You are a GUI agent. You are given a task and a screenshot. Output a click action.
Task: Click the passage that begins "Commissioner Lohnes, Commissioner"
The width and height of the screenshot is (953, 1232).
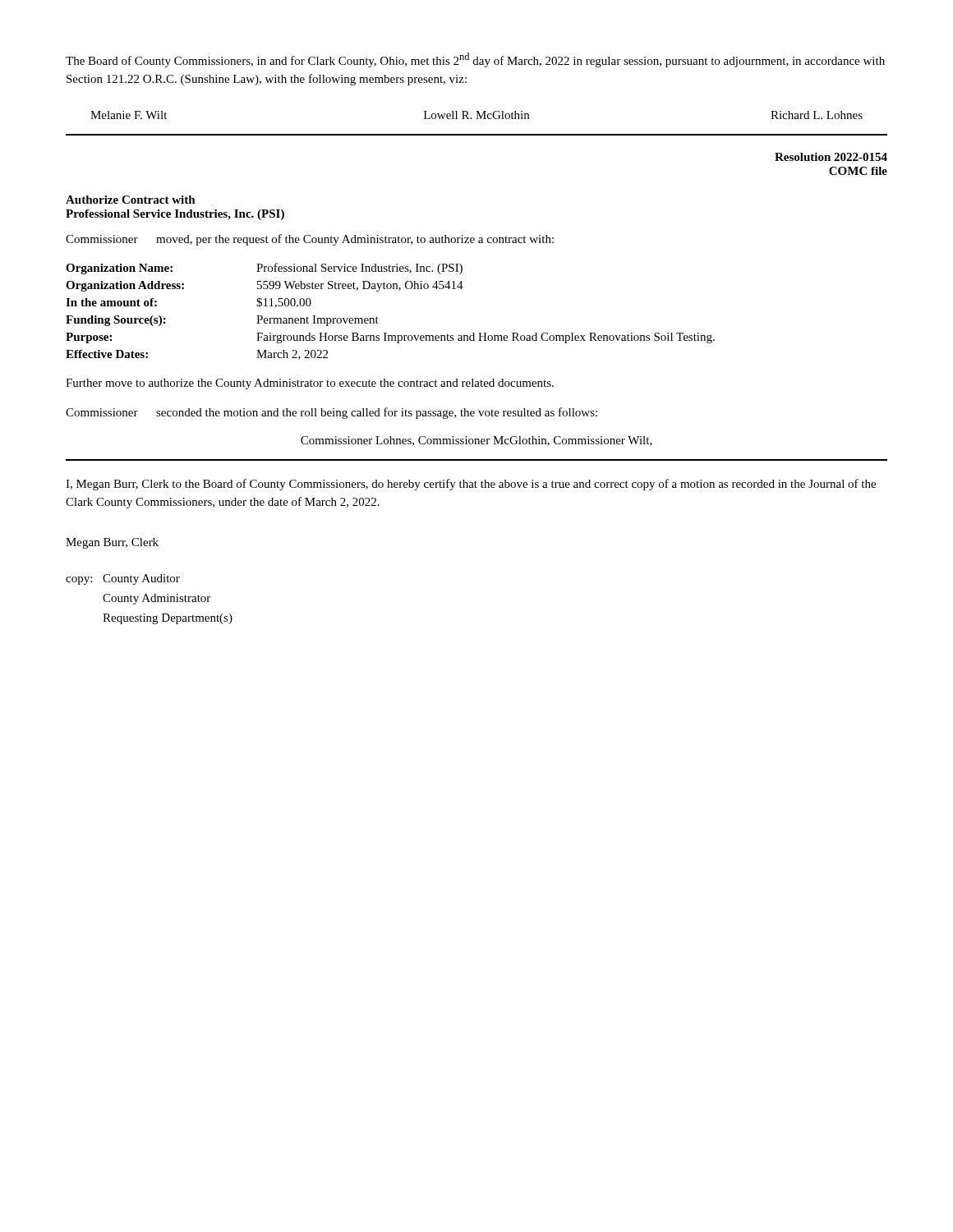[x=476, y=440]
